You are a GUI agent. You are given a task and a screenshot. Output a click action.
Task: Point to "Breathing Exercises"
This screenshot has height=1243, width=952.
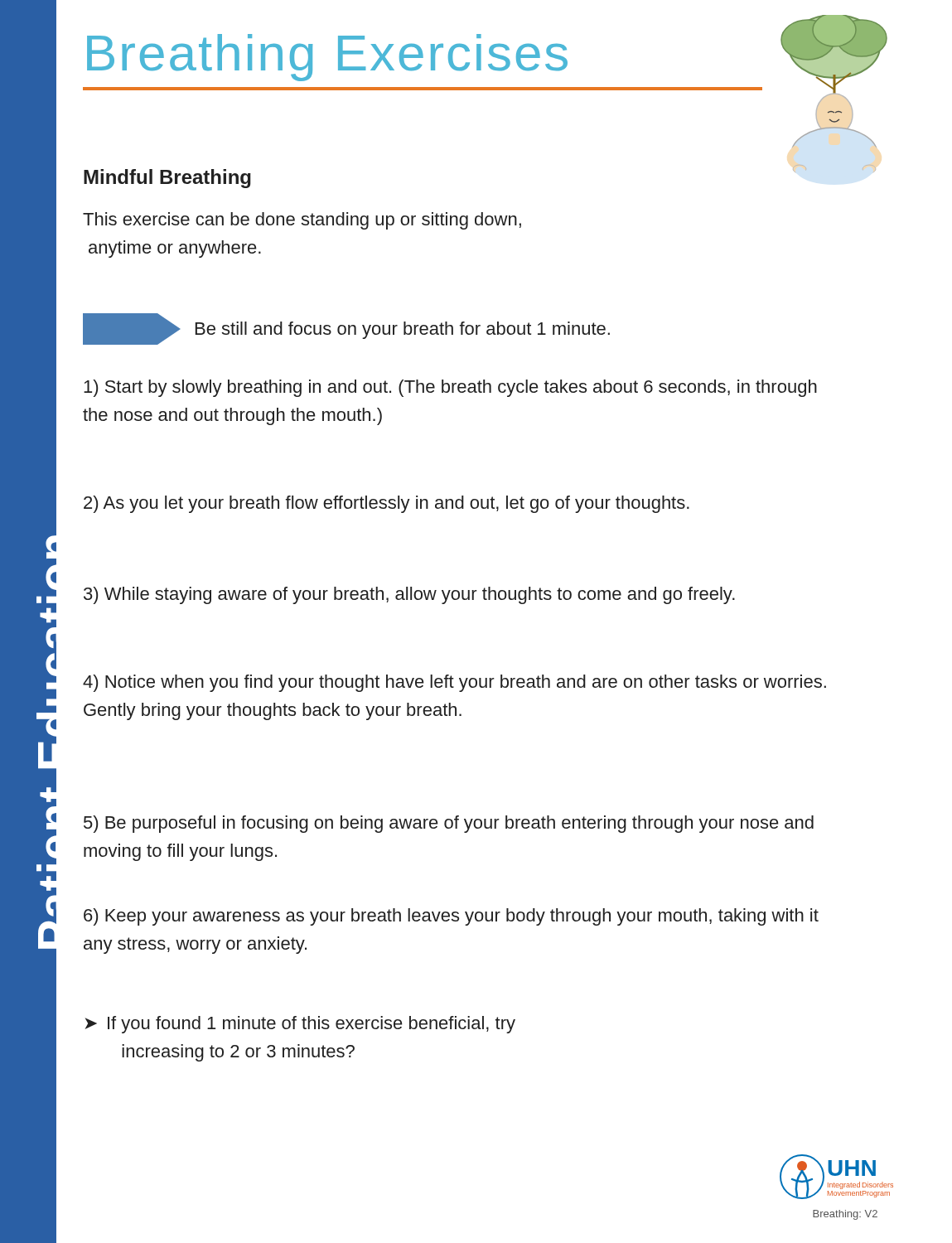[x=423, y=57]
